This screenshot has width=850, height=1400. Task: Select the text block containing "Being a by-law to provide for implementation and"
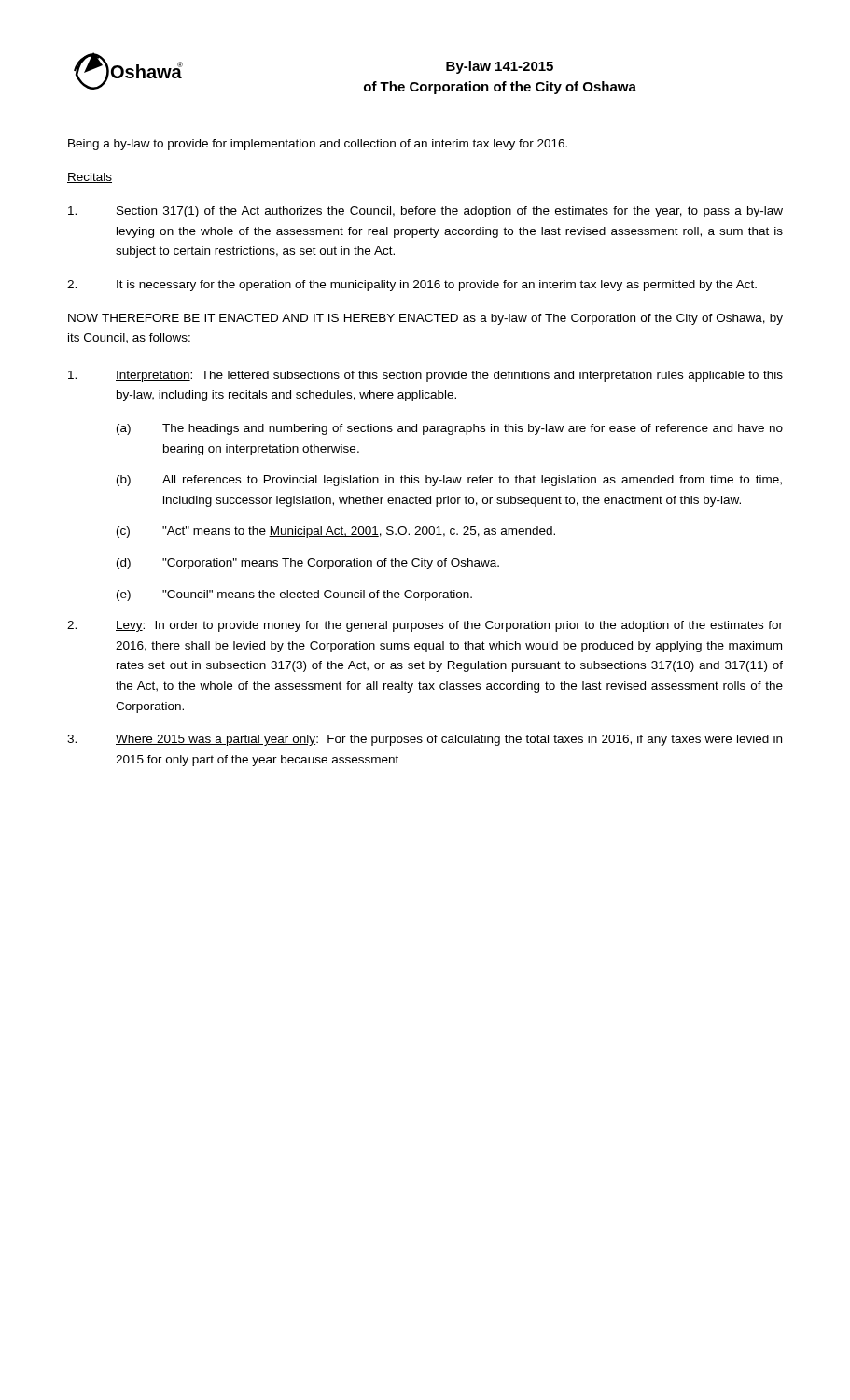[318, 143]
